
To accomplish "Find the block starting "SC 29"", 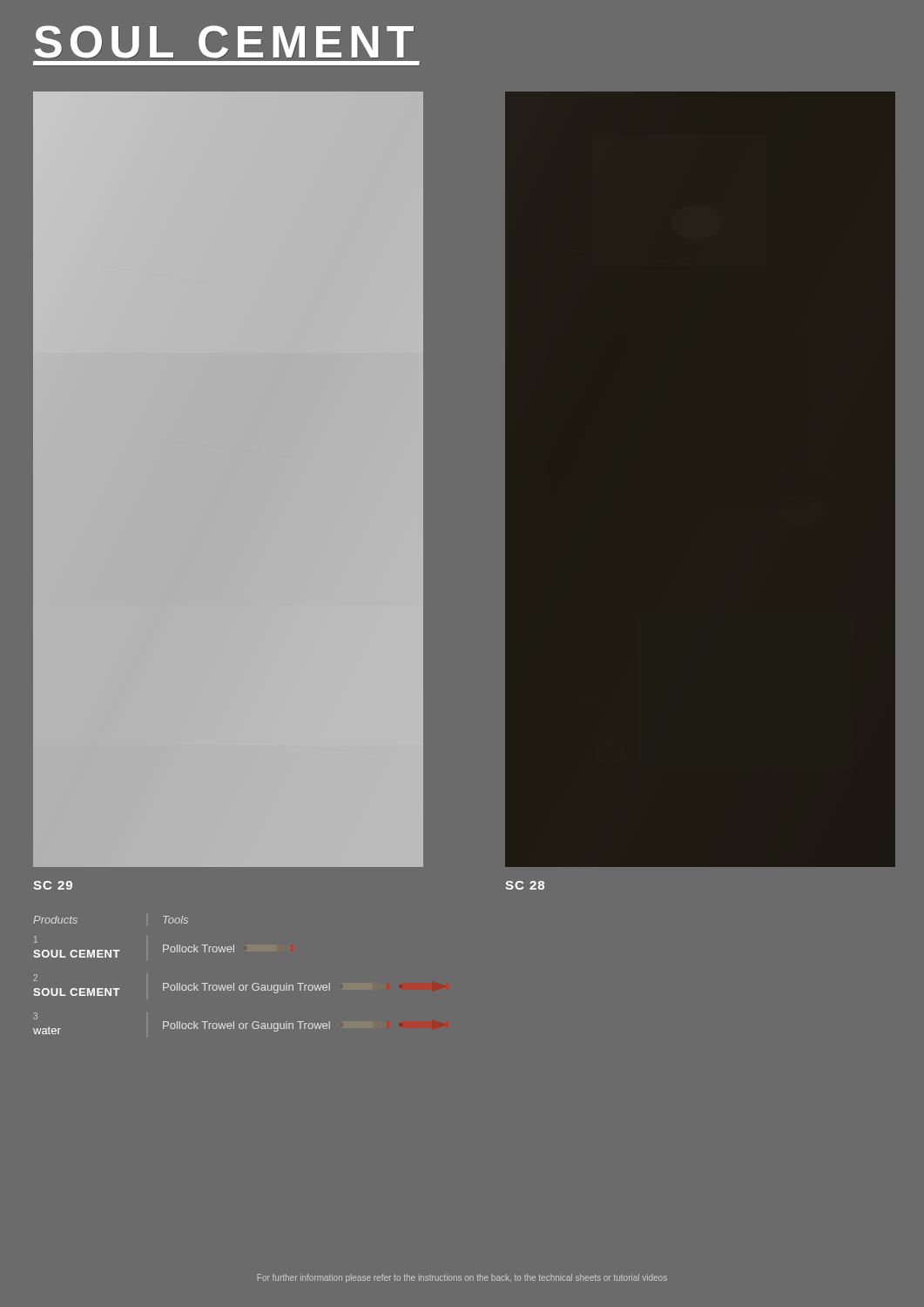I will (53, 885).
